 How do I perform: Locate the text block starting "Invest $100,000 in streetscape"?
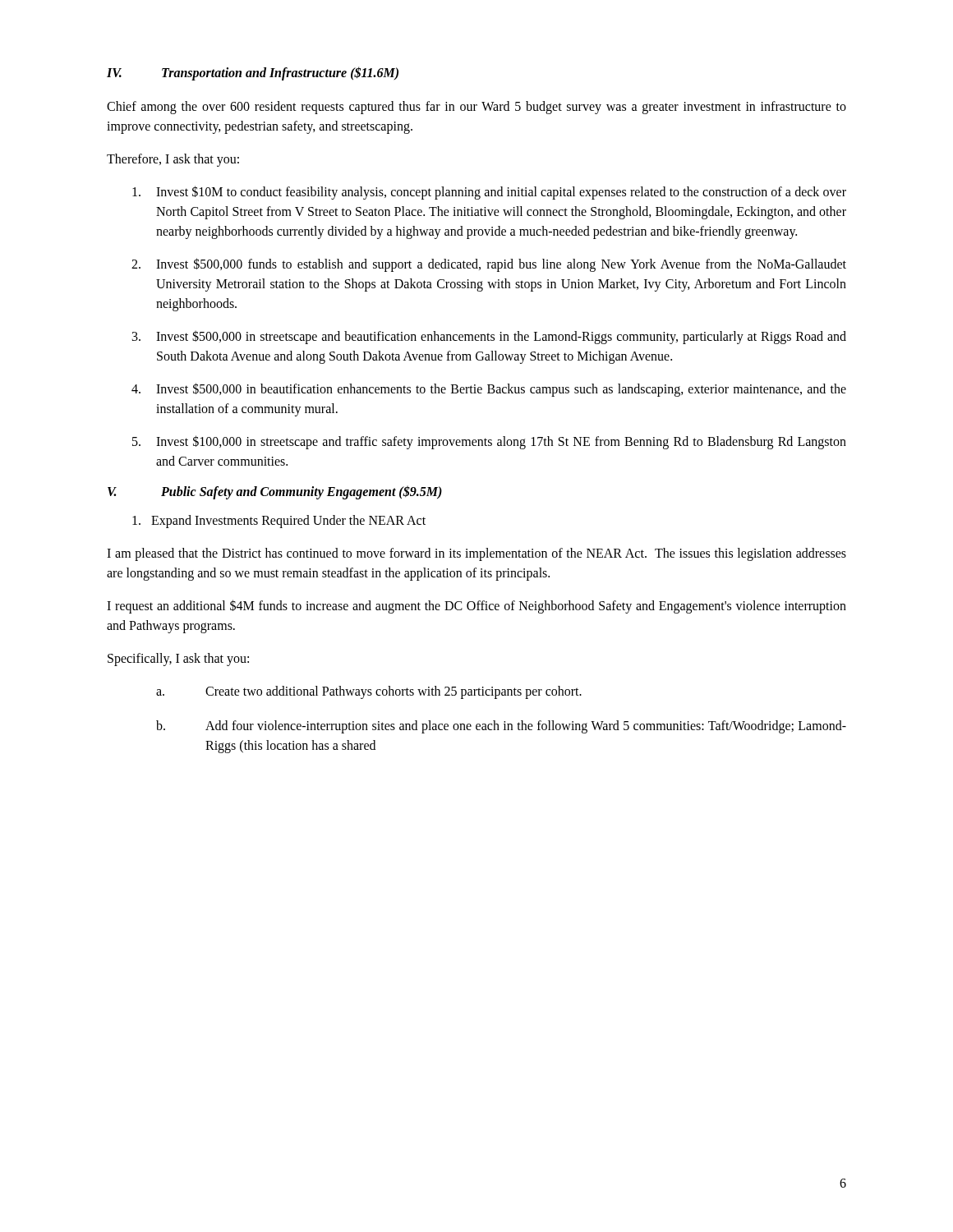[x=501, y=451]
